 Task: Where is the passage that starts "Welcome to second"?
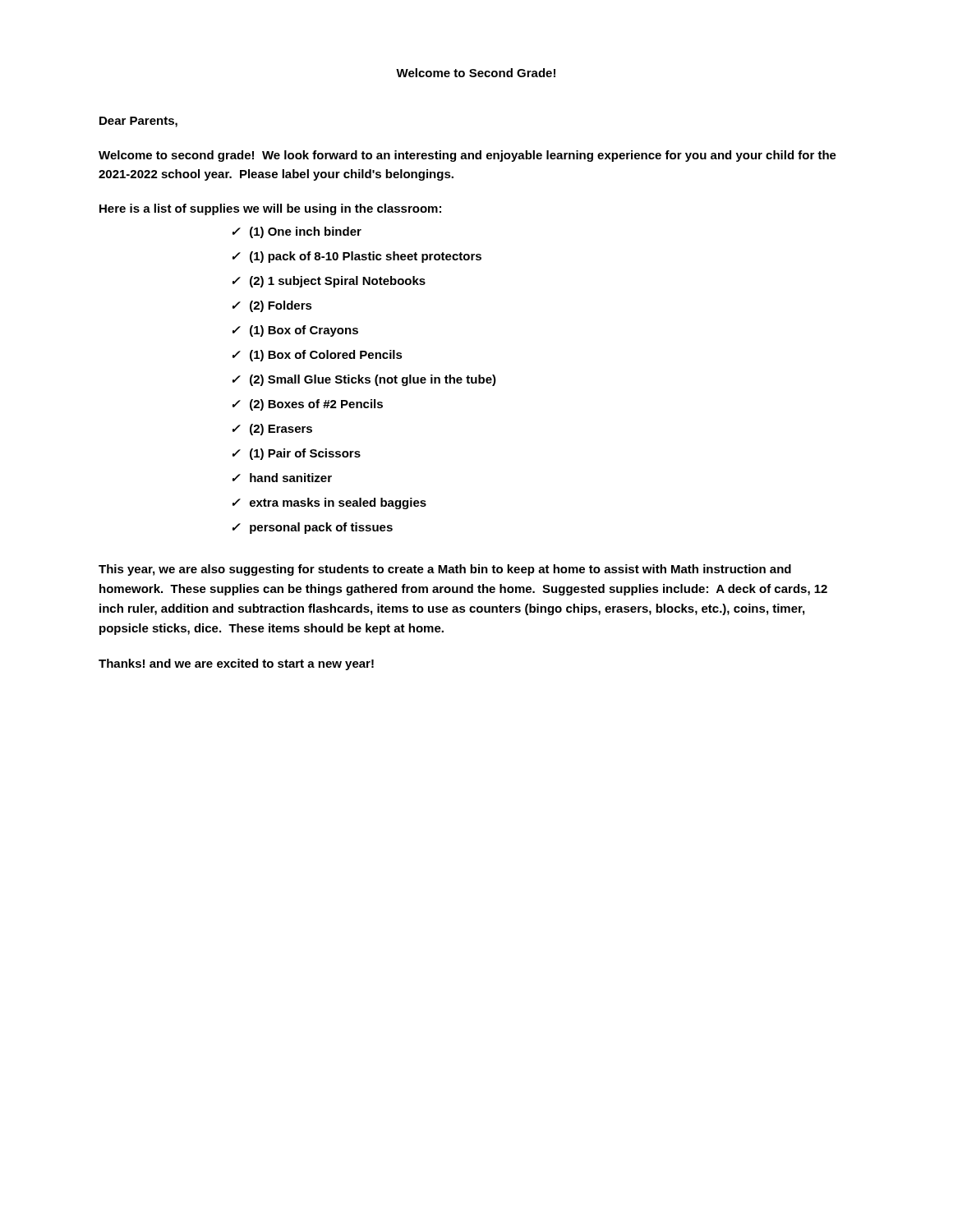[467, 164]
